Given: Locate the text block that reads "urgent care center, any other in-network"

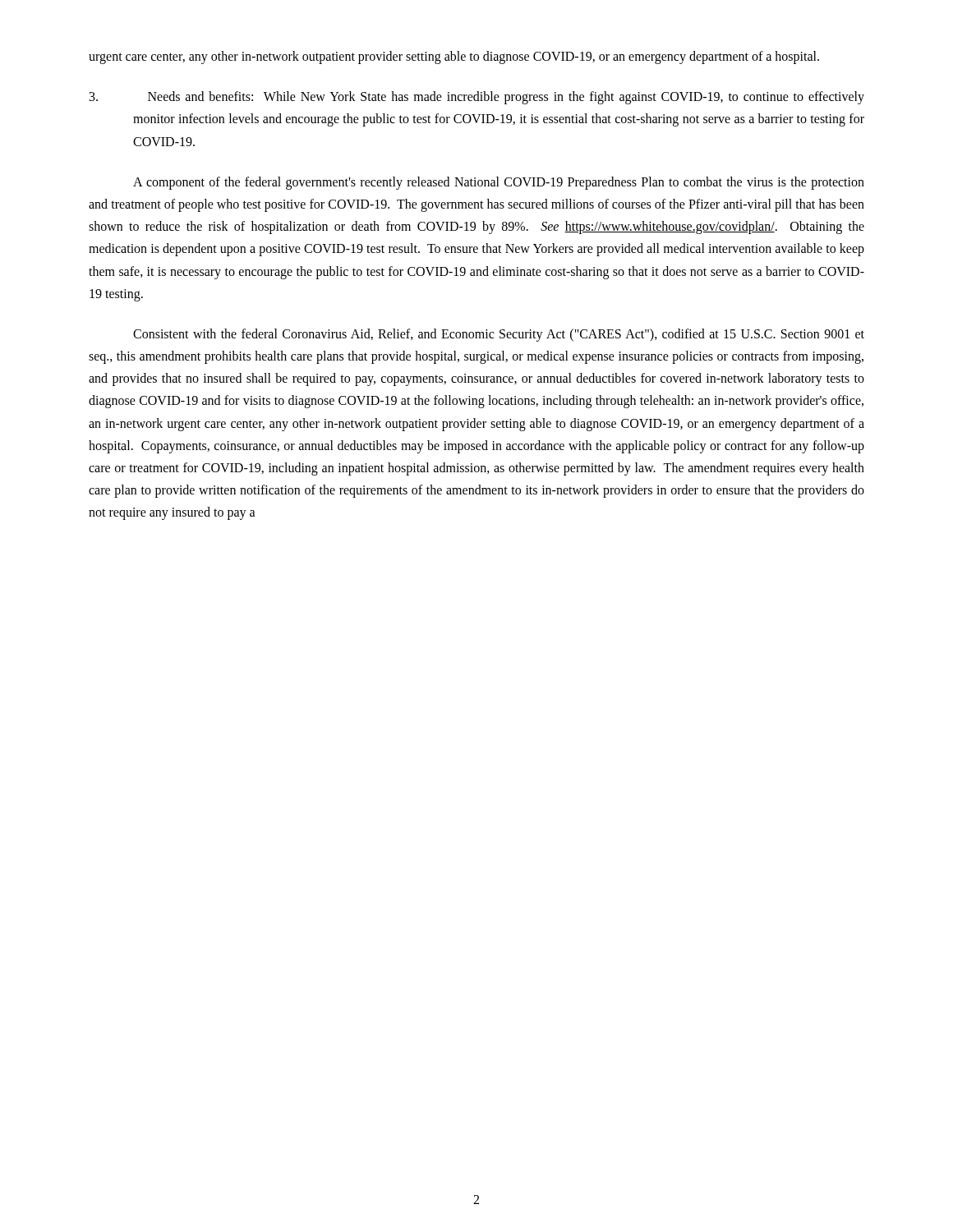Looking at the screenshot, I should pyautogui.click(x=454, y=56).
